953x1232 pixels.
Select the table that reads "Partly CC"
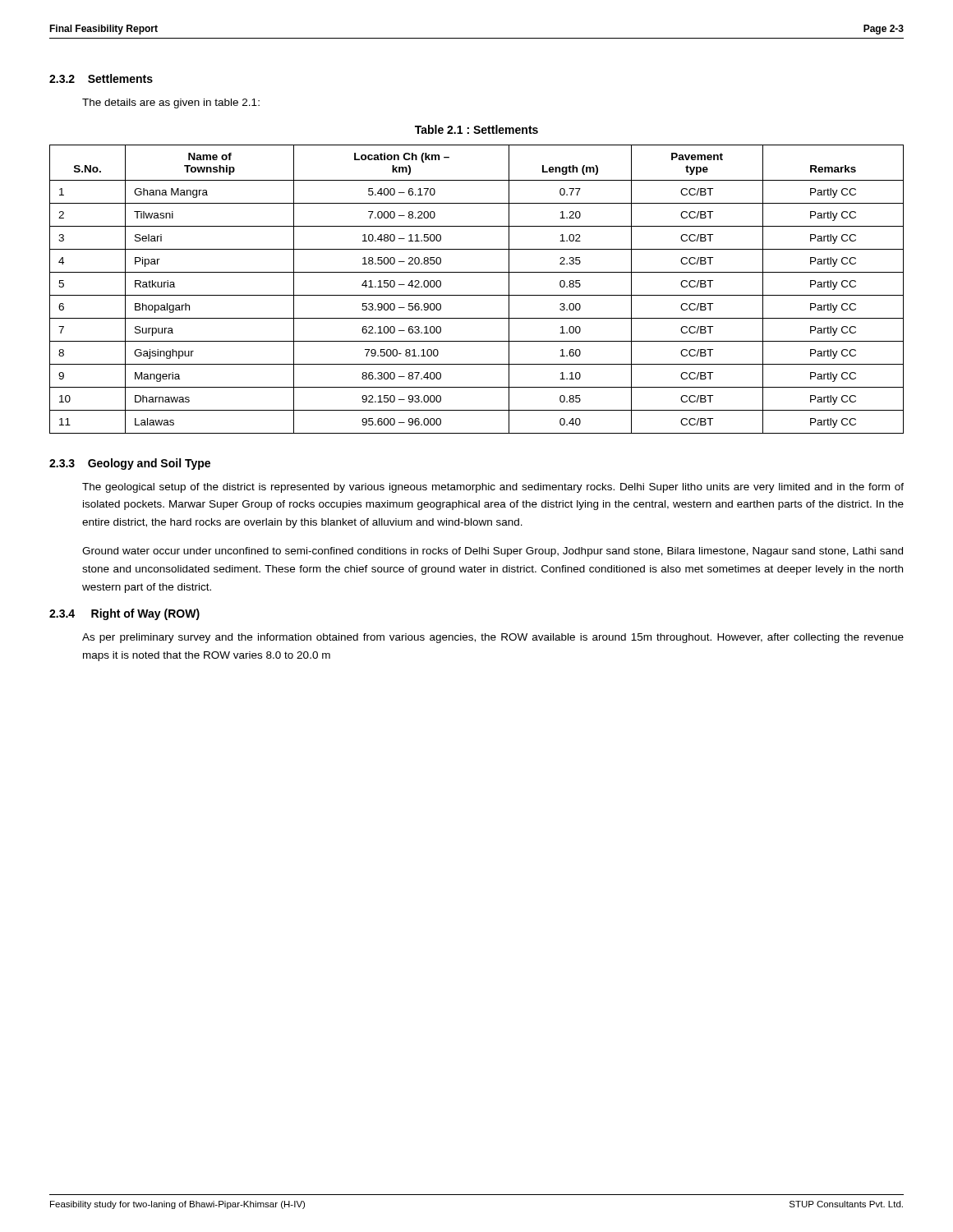(476, 289)
